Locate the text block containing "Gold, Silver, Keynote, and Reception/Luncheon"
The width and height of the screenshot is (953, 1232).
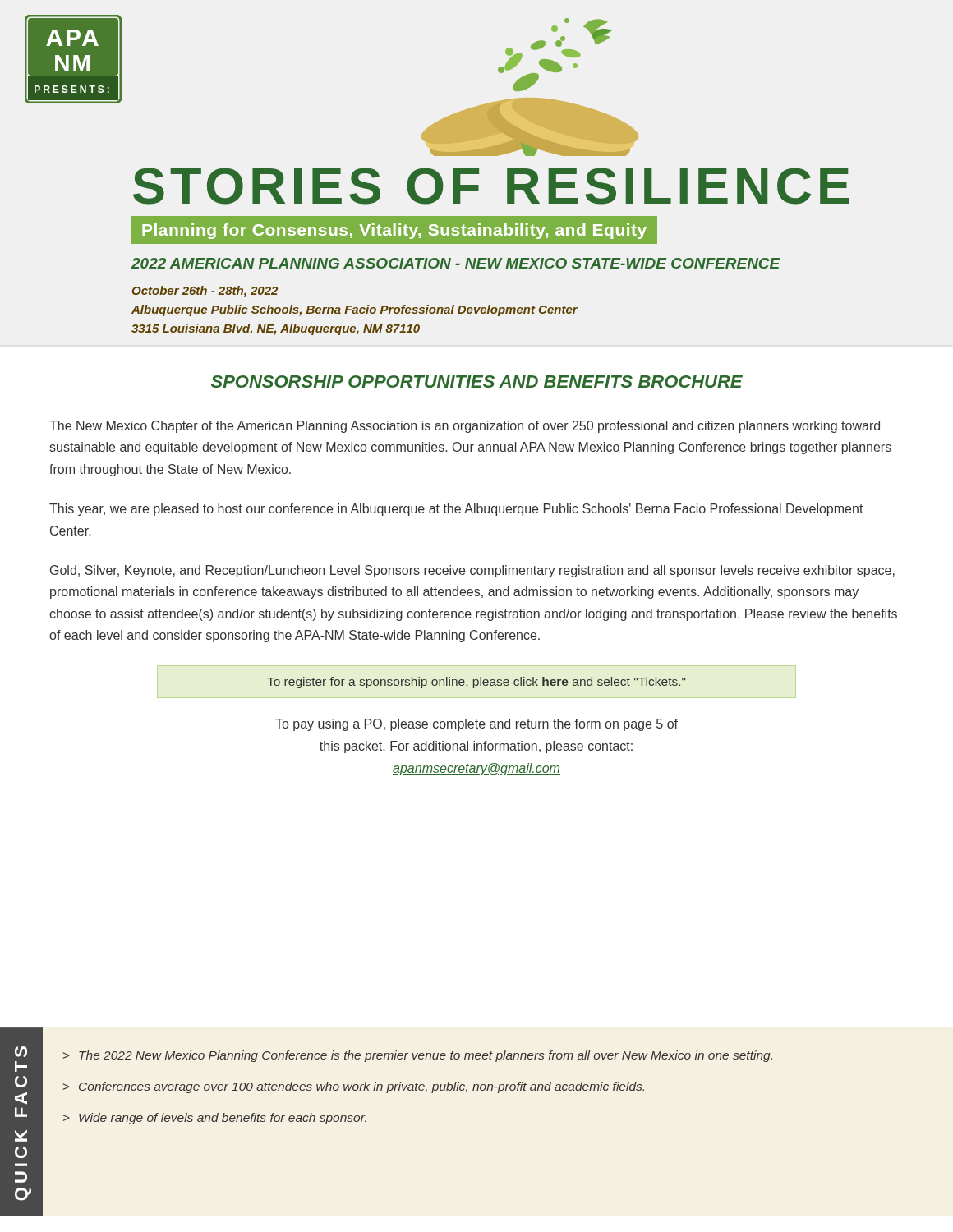pos(473,603)
